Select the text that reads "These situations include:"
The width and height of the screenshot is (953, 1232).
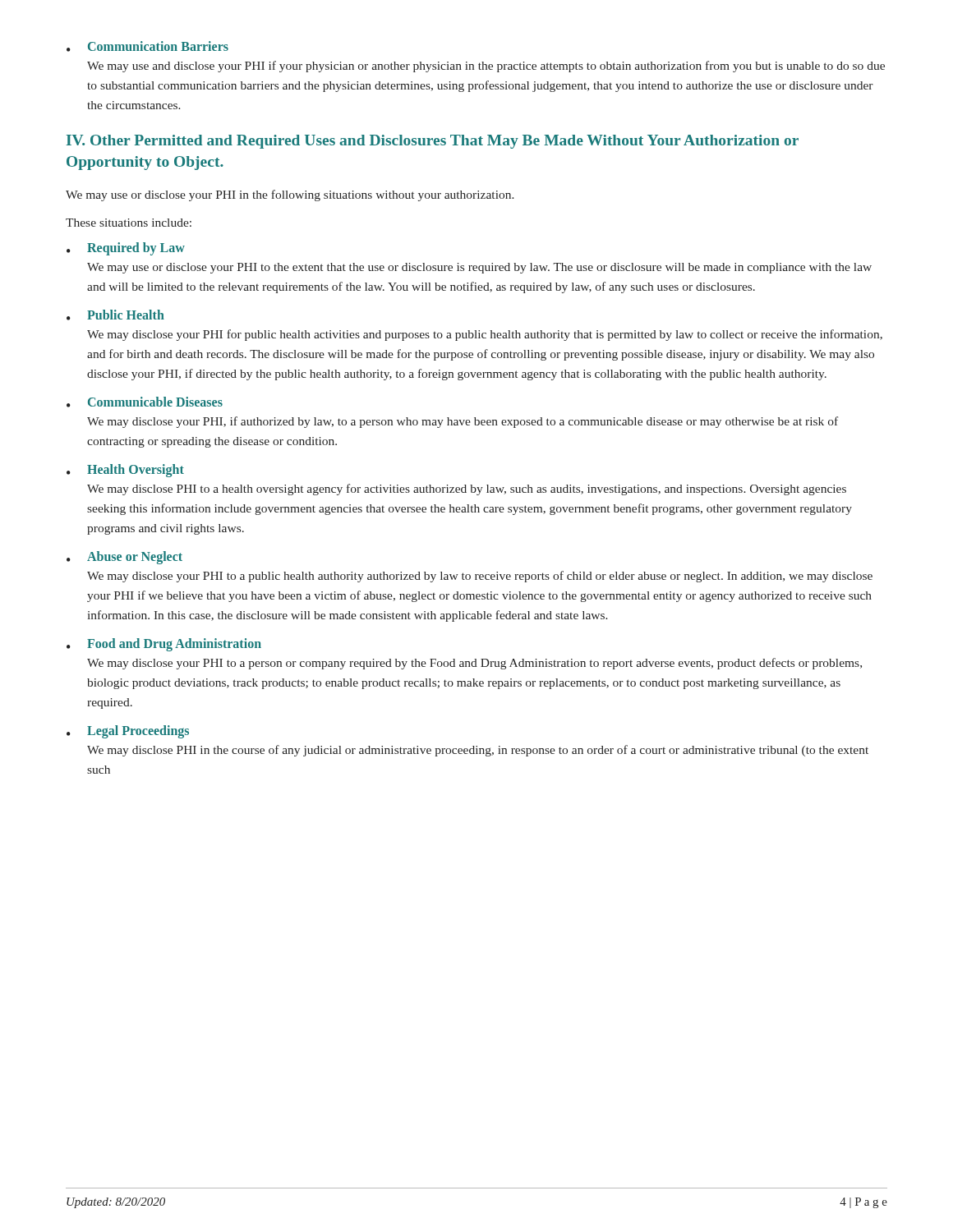click(129, 223)
